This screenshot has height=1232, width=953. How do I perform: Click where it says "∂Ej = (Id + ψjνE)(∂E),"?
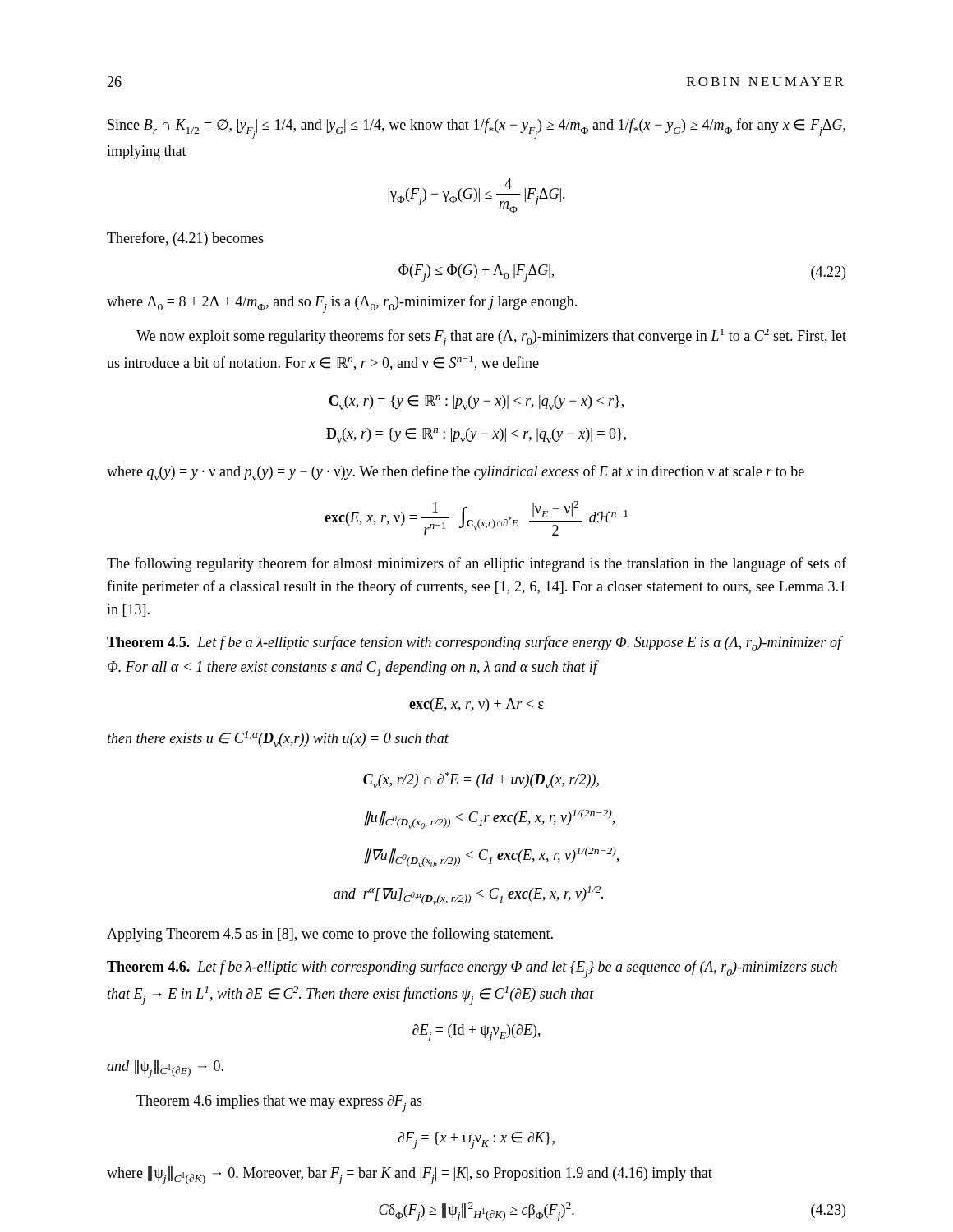point(476,1031)
